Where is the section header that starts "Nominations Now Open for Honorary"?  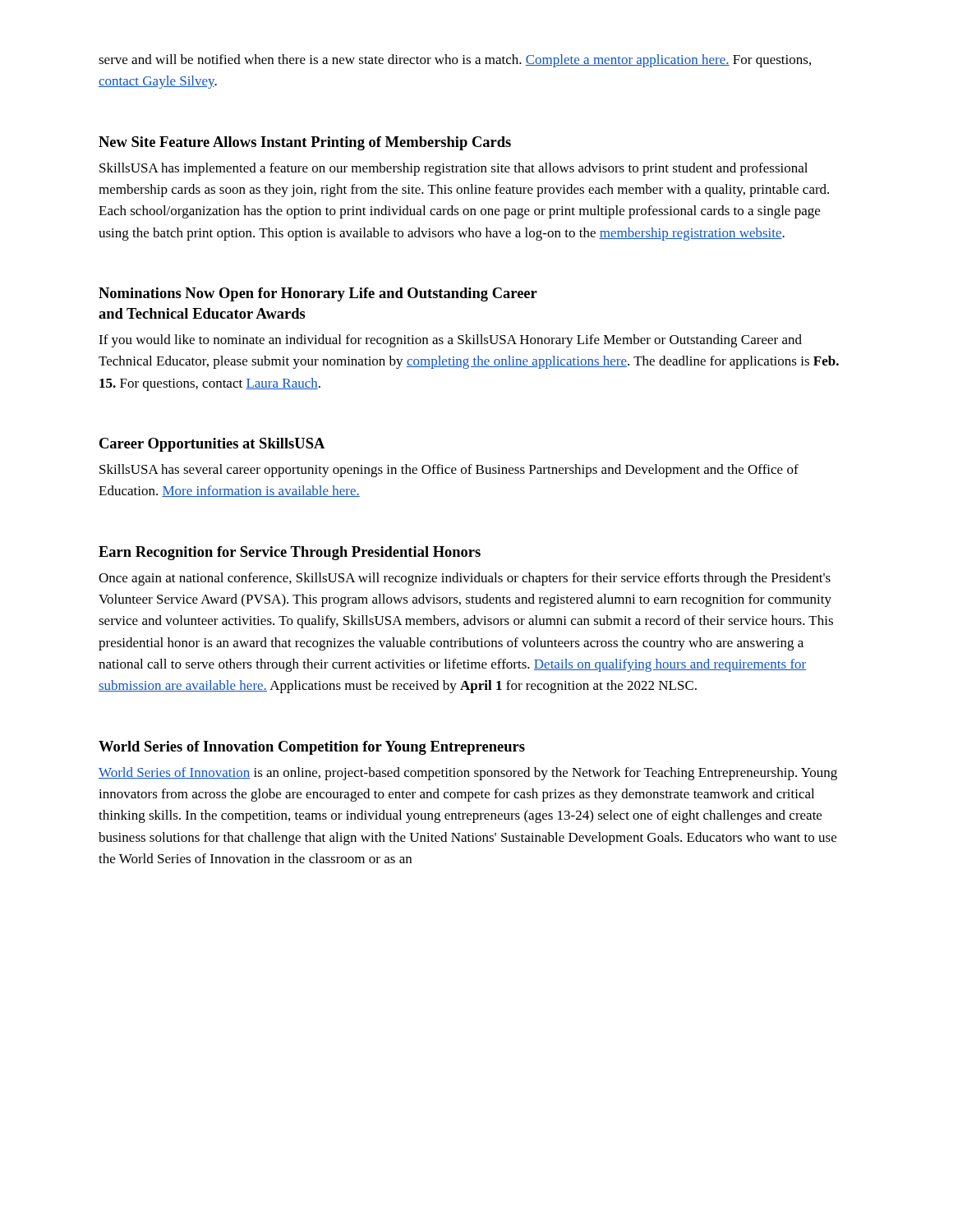tap(318, 304)
